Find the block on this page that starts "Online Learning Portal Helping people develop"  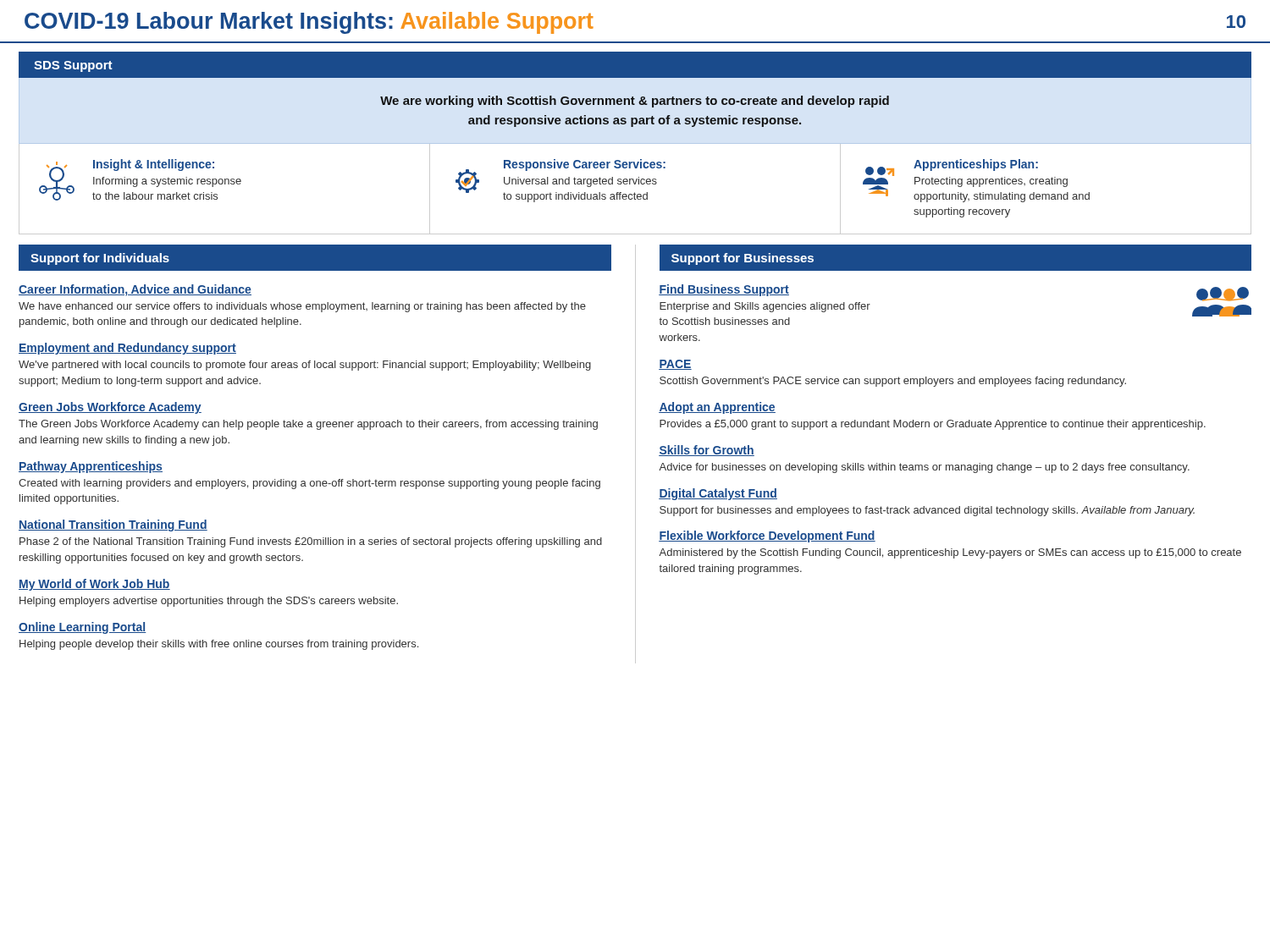pos(315,636)
